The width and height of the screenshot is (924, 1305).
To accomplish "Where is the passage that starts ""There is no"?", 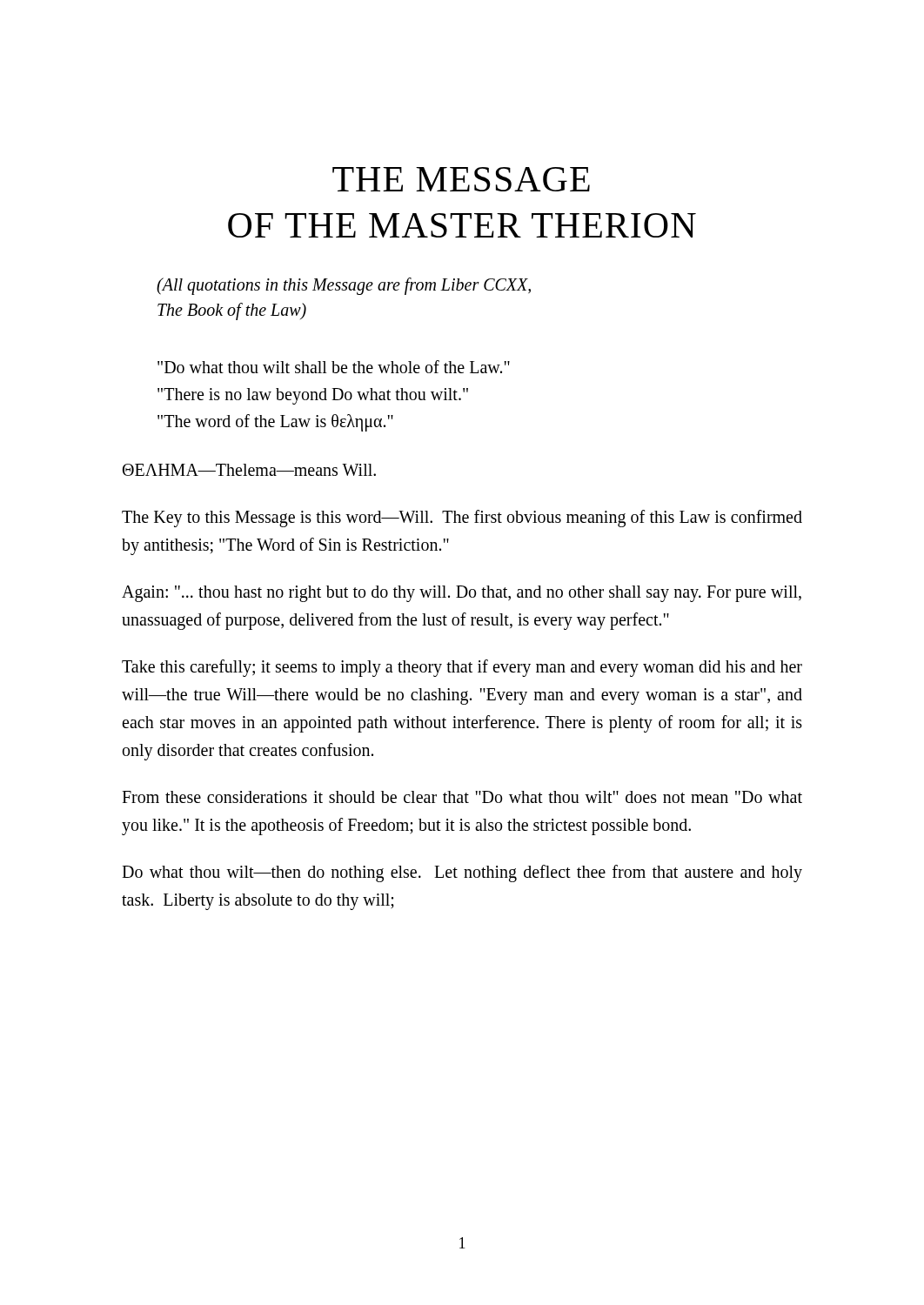I will click(313, 394).
